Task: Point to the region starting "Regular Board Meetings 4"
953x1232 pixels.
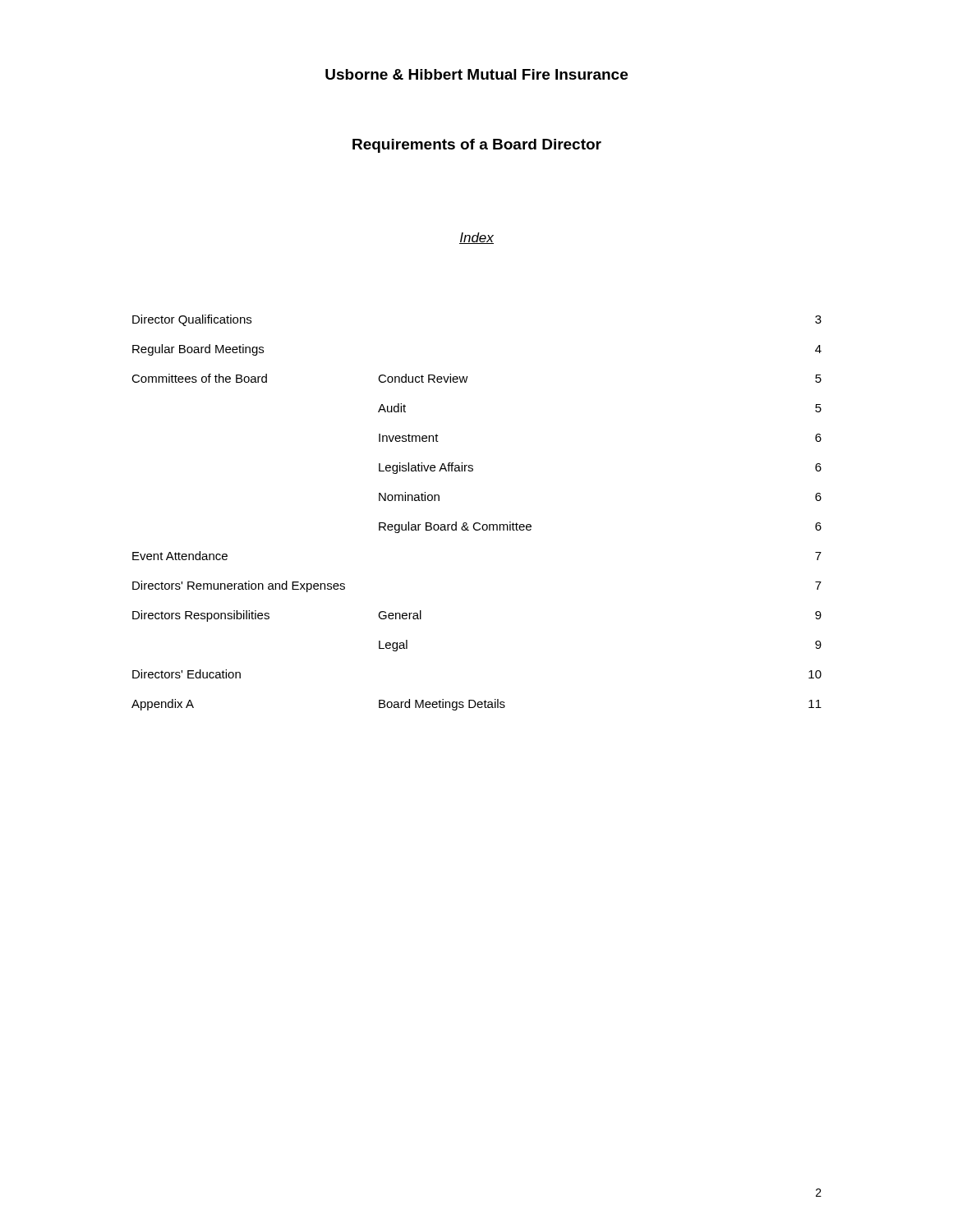Action: click(x=198, y=349)
